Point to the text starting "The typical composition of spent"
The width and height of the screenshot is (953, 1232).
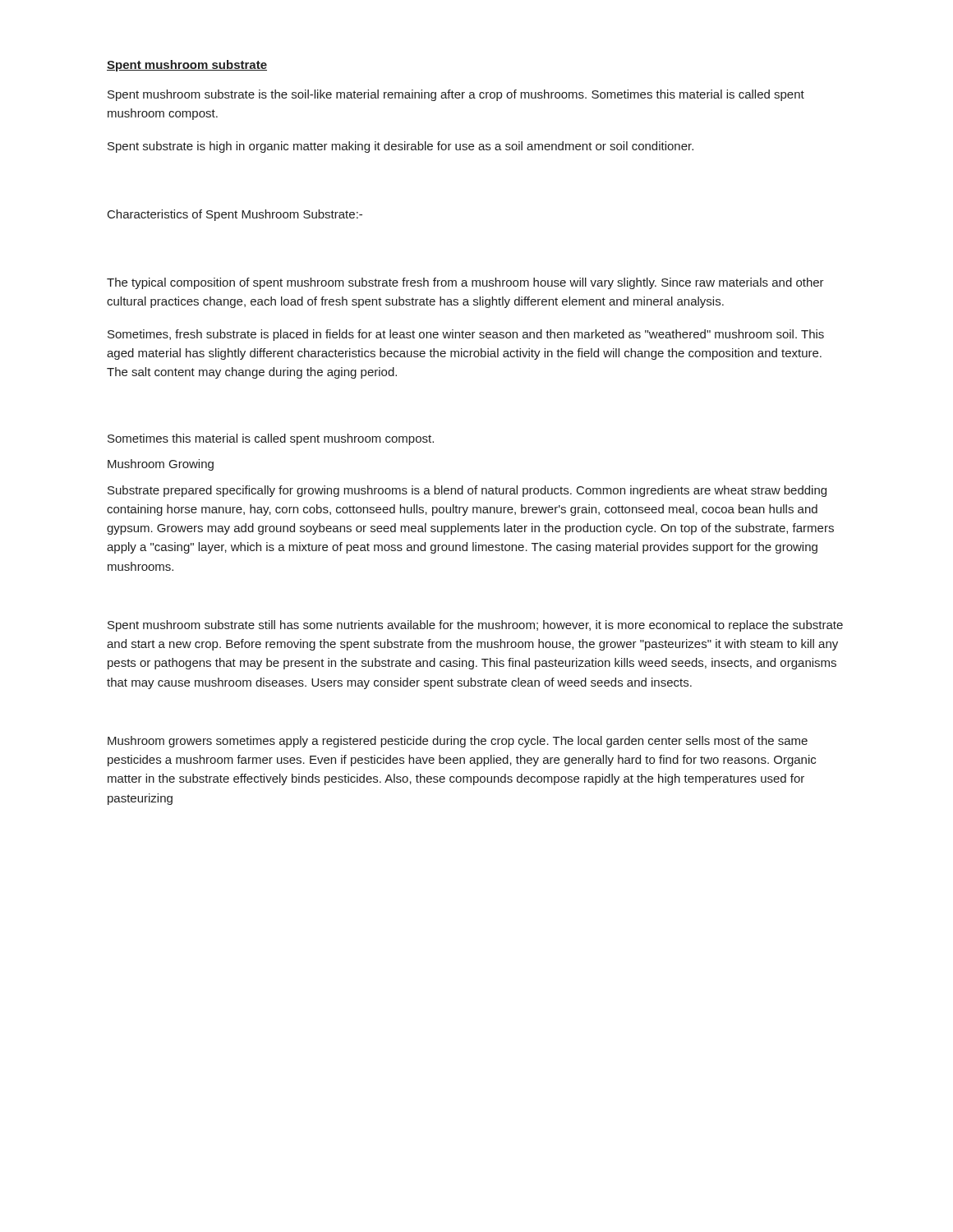click(465, 292)
